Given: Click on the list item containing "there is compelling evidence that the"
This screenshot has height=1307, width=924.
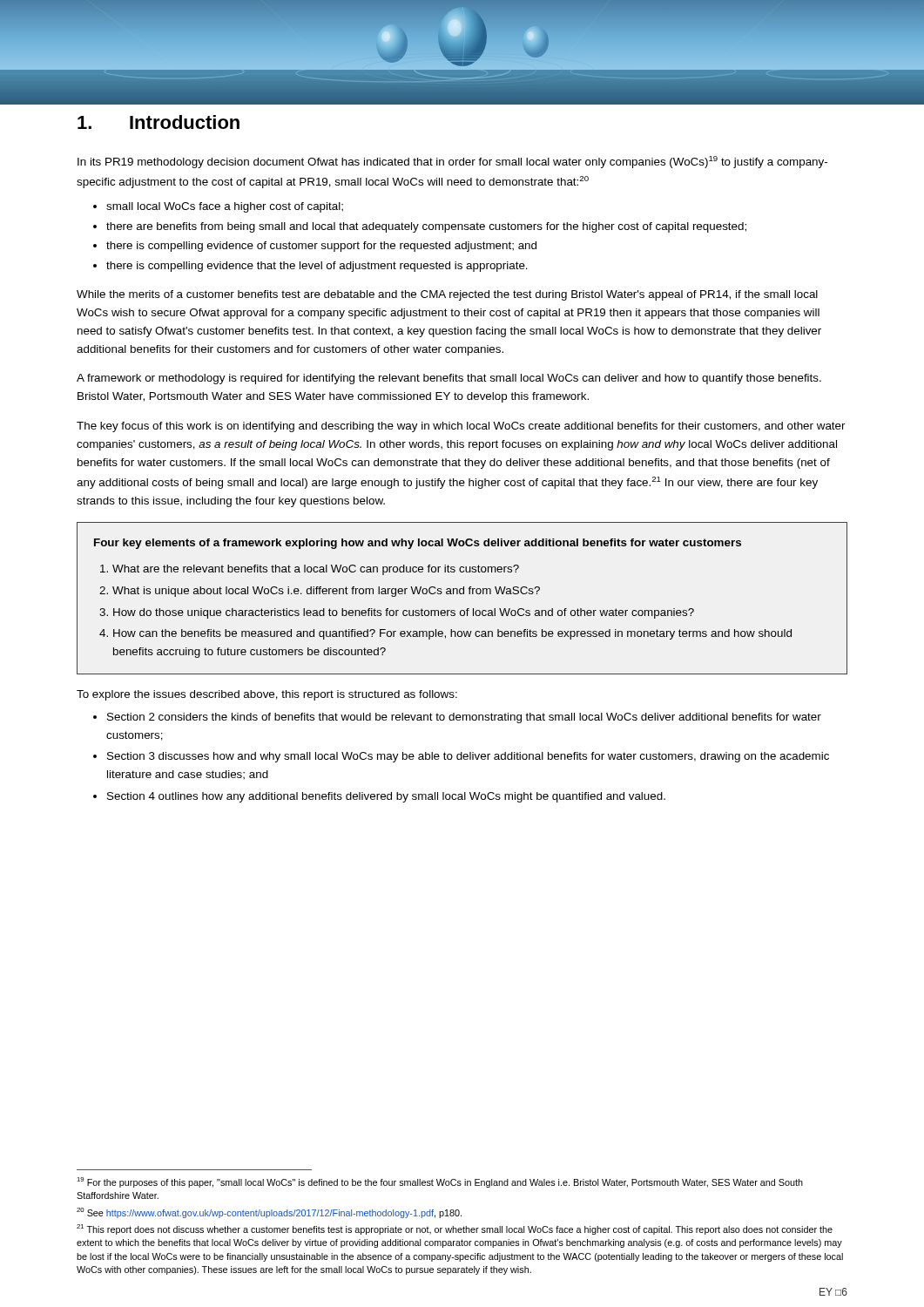Looking at the screenshot, I should (x=317, y=265).
